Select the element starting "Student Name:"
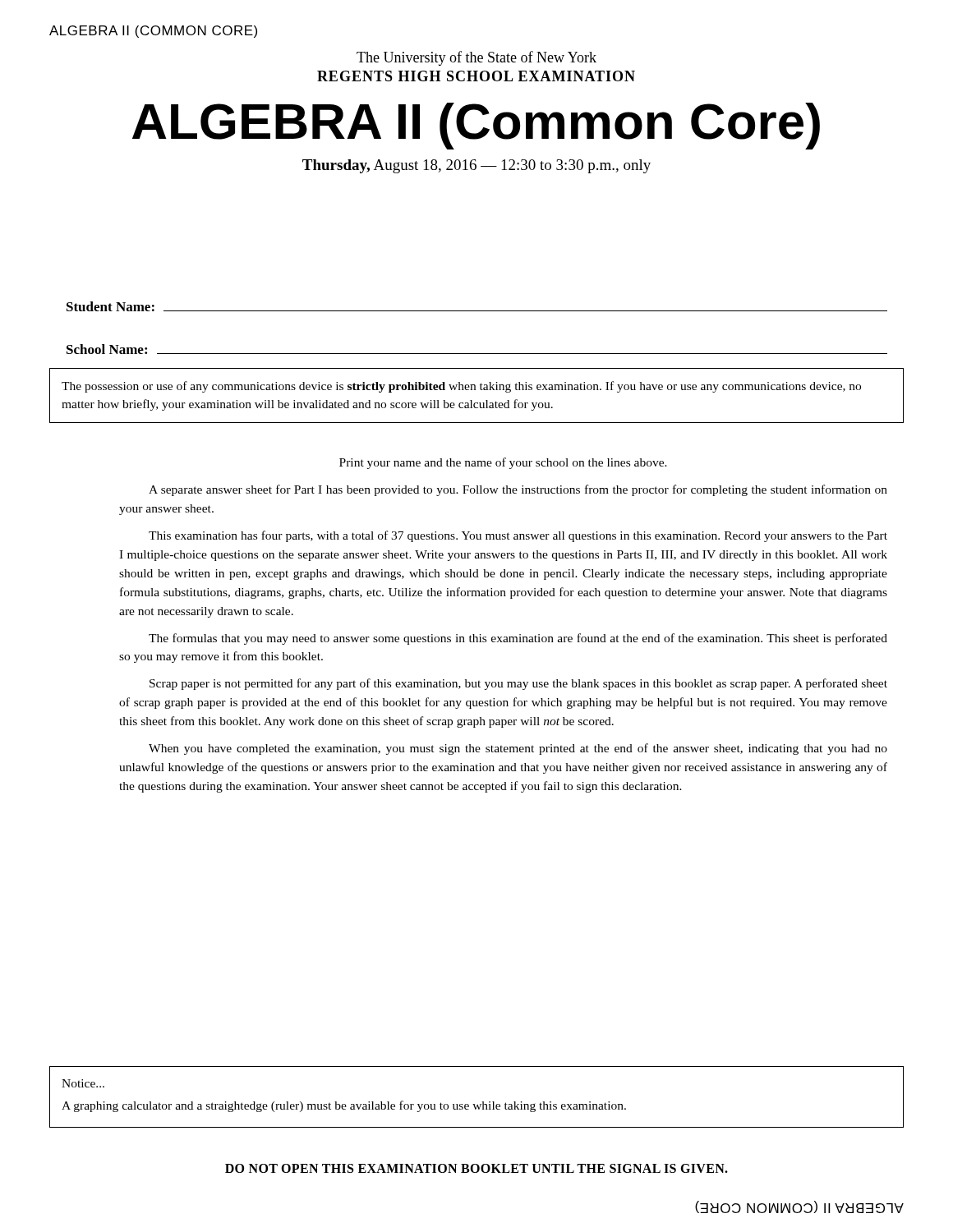Image resolution: width=953 pixels, height=1232 pixels. tap(476, 306)
